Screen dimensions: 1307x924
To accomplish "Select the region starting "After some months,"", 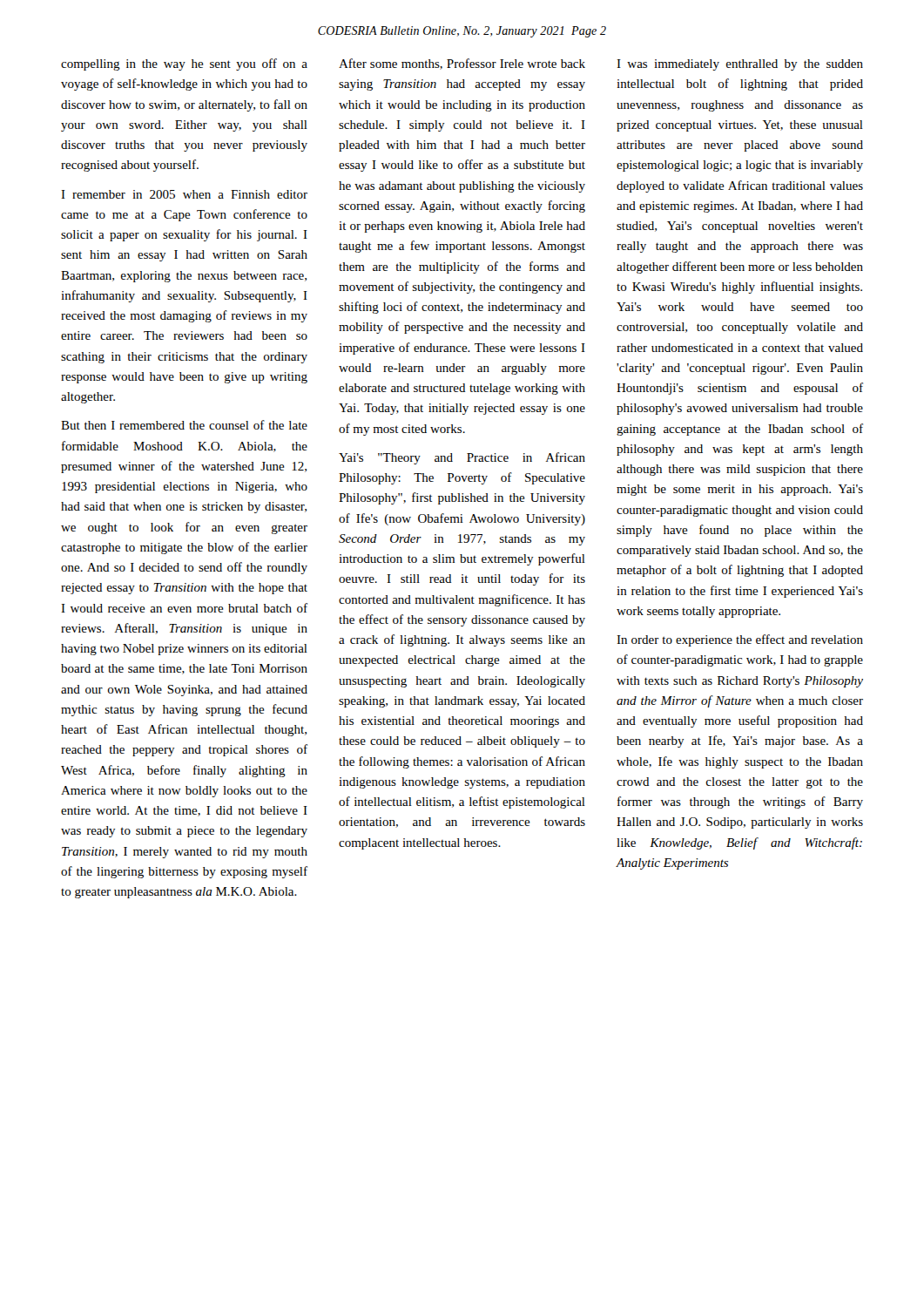I will 462,453.
